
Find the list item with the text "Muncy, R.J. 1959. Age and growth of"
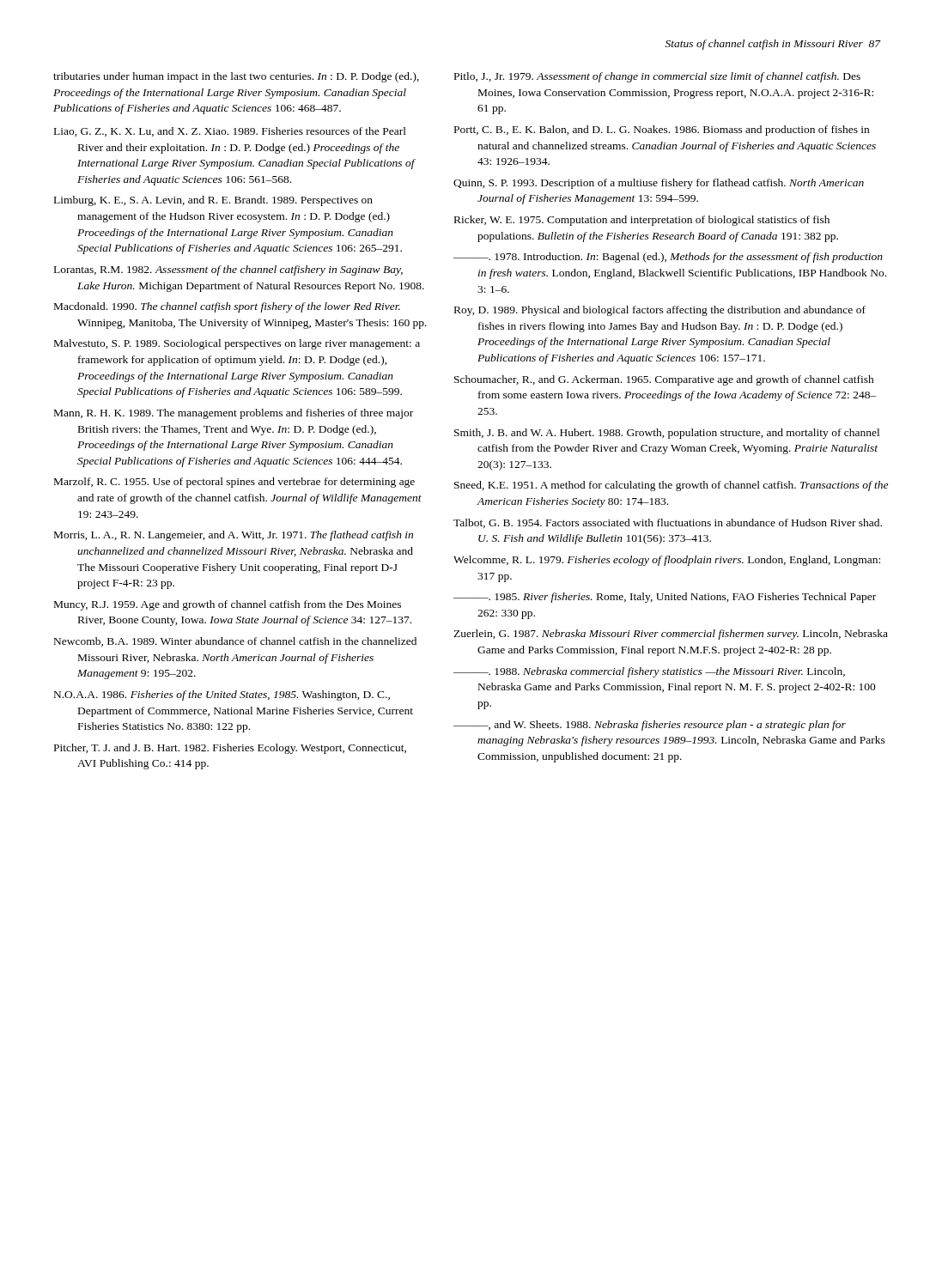tap(233, 612)
